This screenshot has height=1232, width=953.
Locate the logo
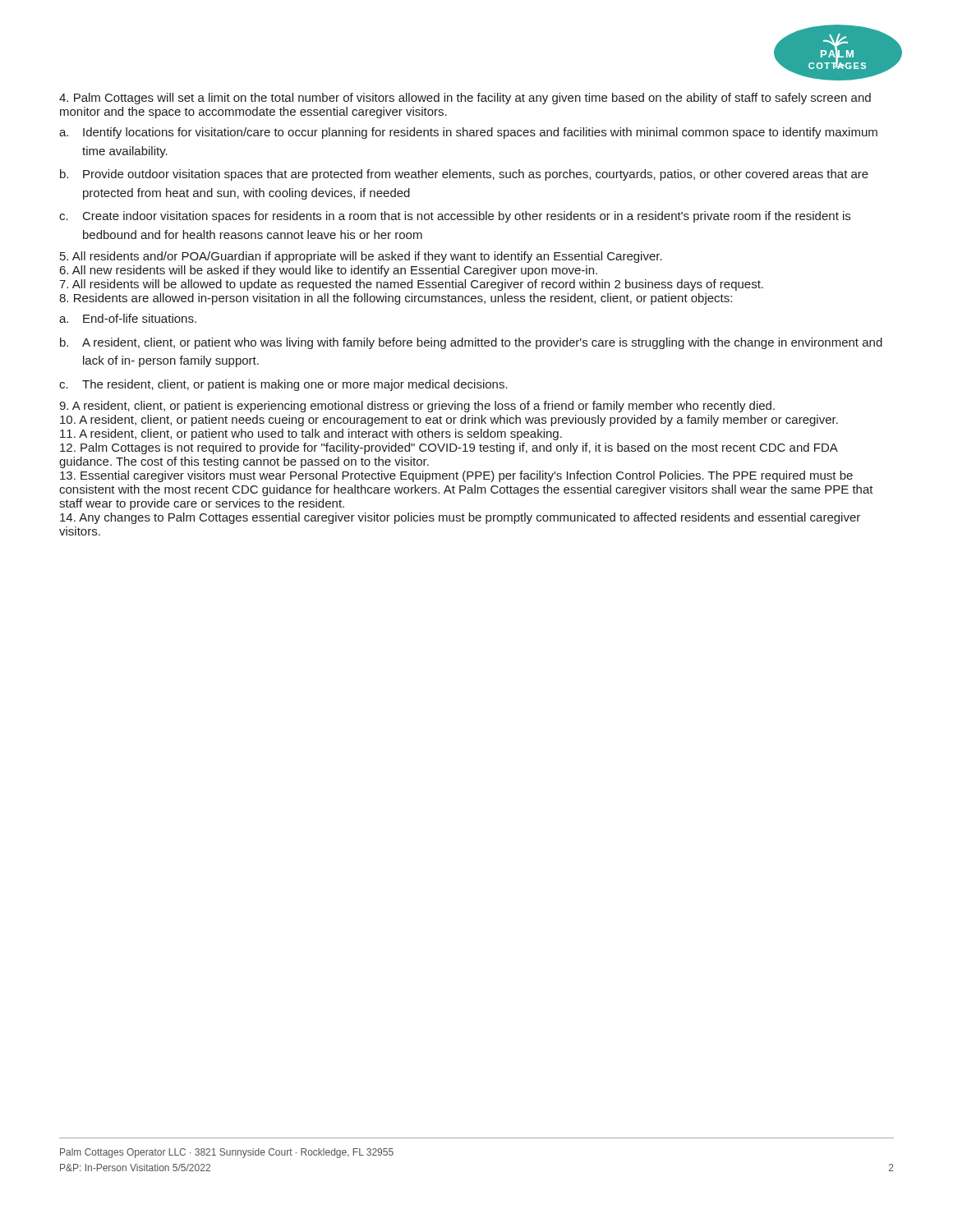tap(838, 53)
